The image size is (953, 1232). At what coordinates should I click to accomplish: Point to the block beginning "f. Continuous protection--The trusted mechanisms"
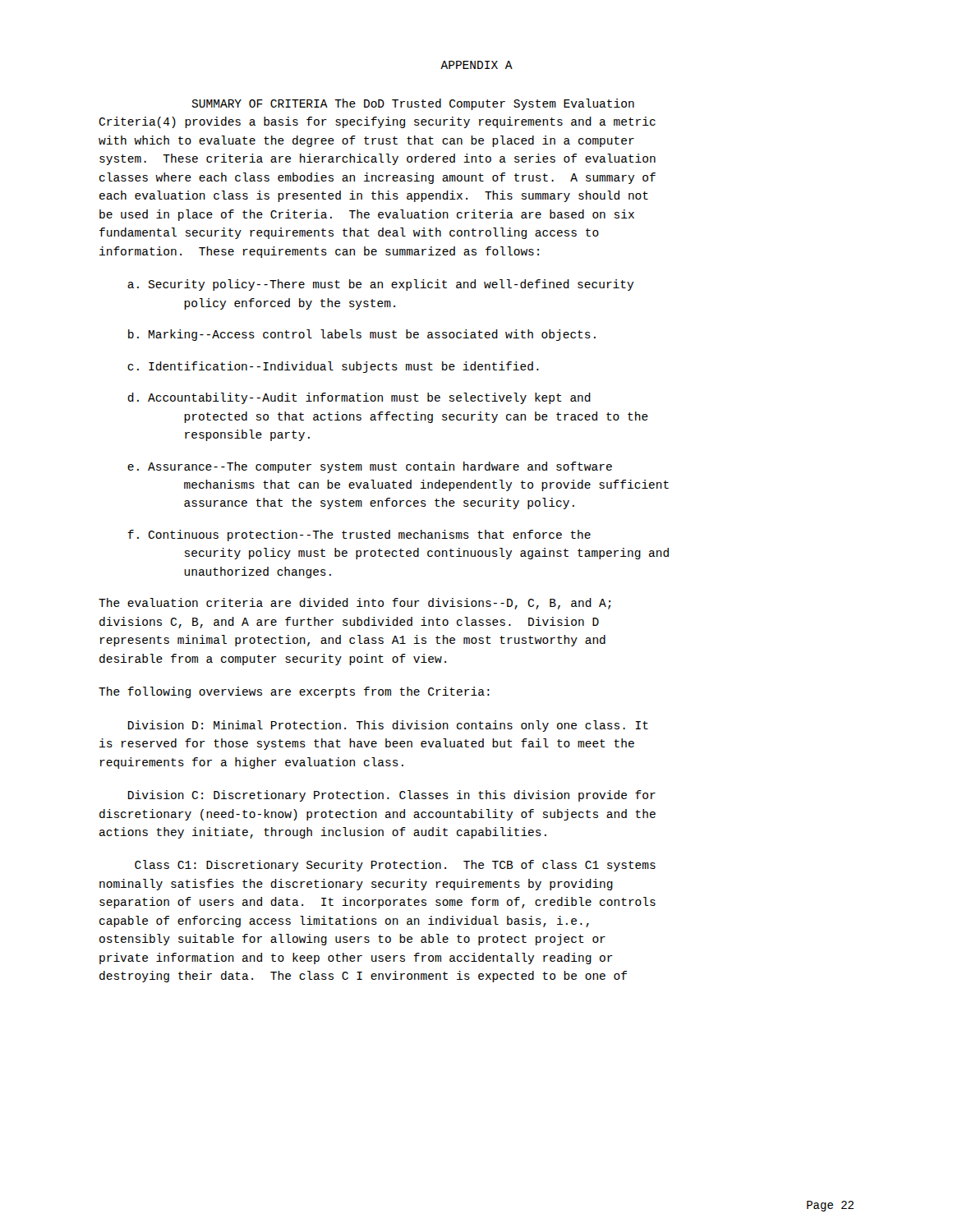[x=476, y=554]
